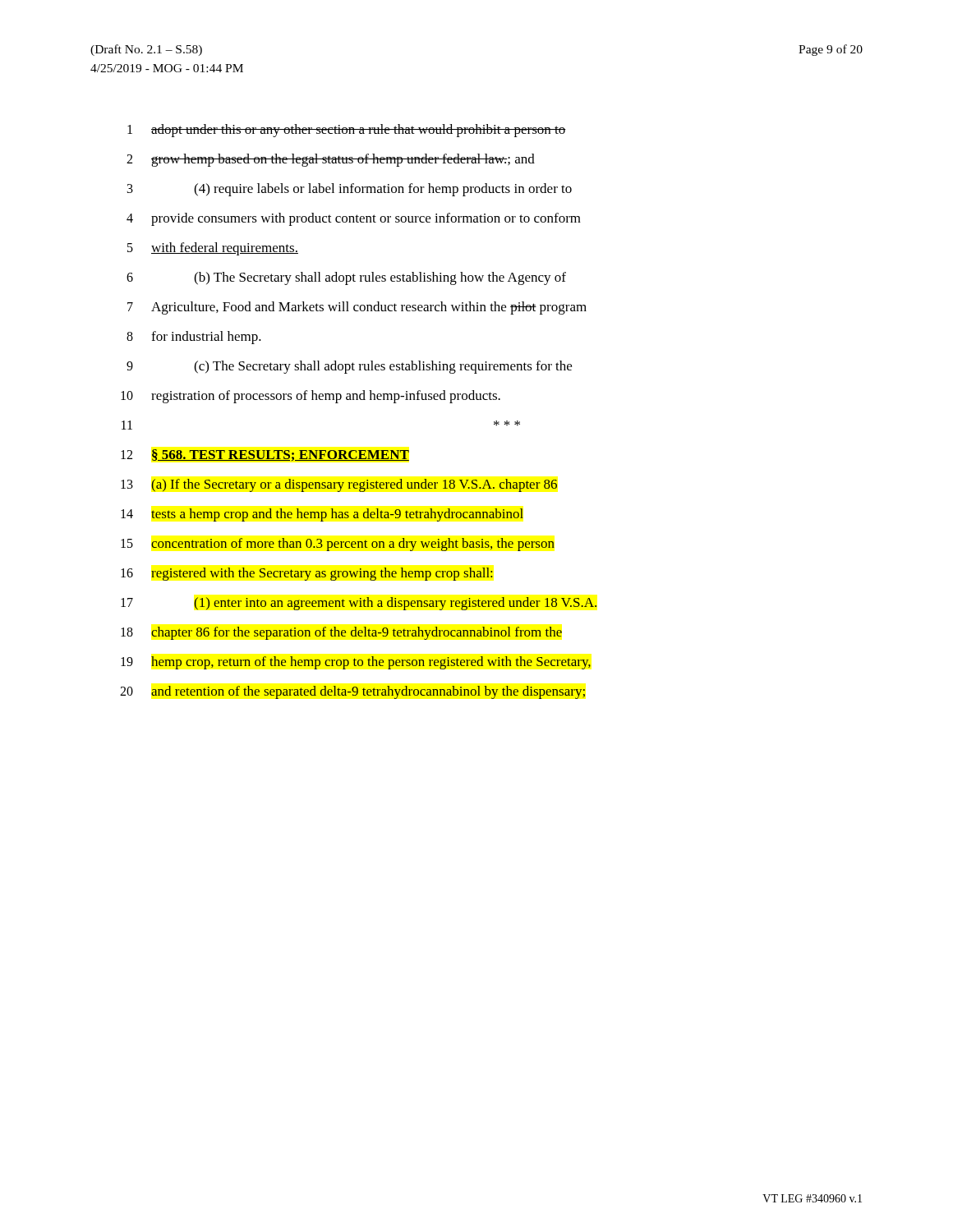The height and width of the screenshot is (1232, 953).
Task: Locate the block of text that opens with "20 and retention of the"
Action: pyautogui.click(x=476, y=692)
